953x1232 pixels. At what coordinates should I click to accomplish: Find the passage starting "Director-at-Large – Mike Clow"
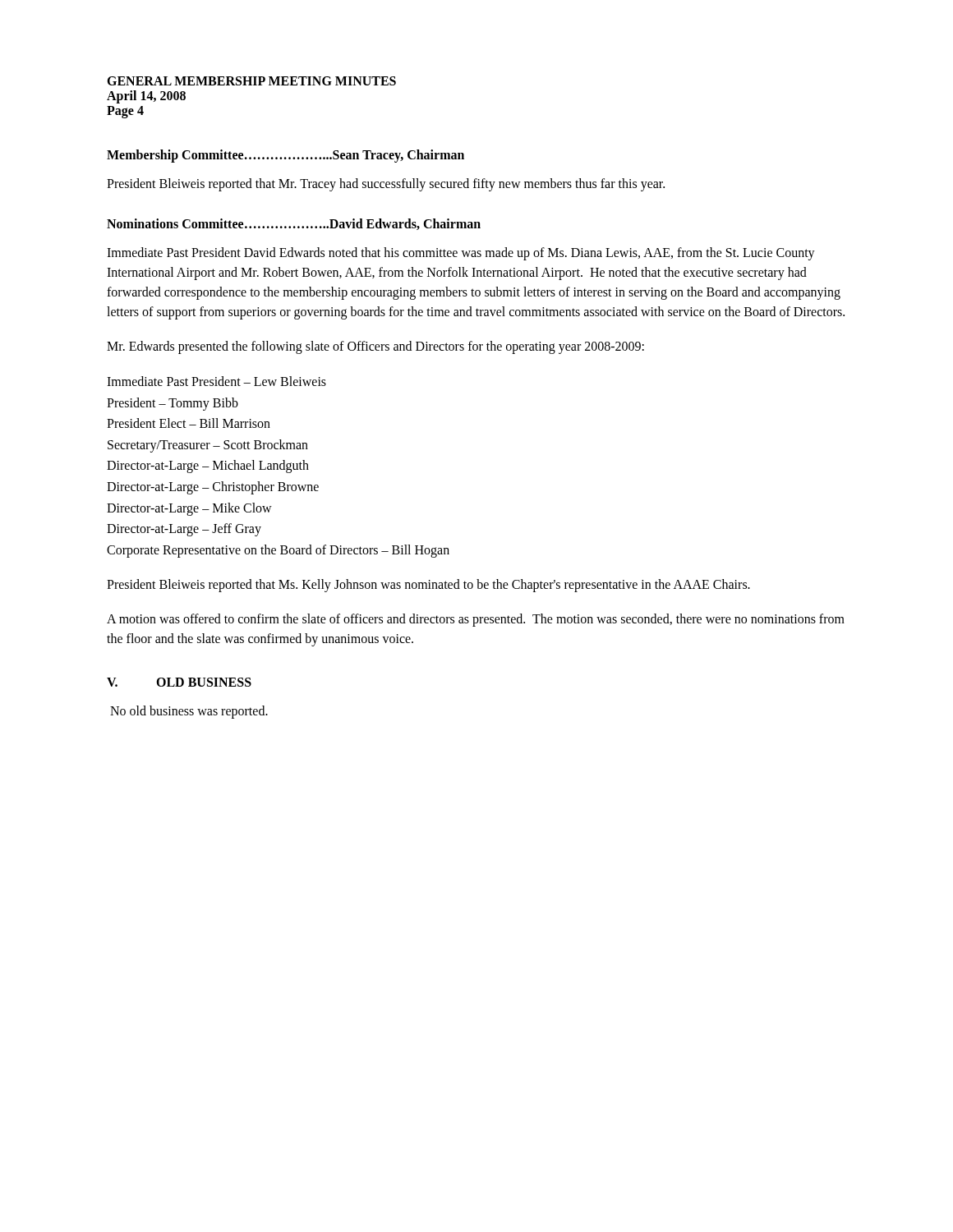[x=189, y=508]
